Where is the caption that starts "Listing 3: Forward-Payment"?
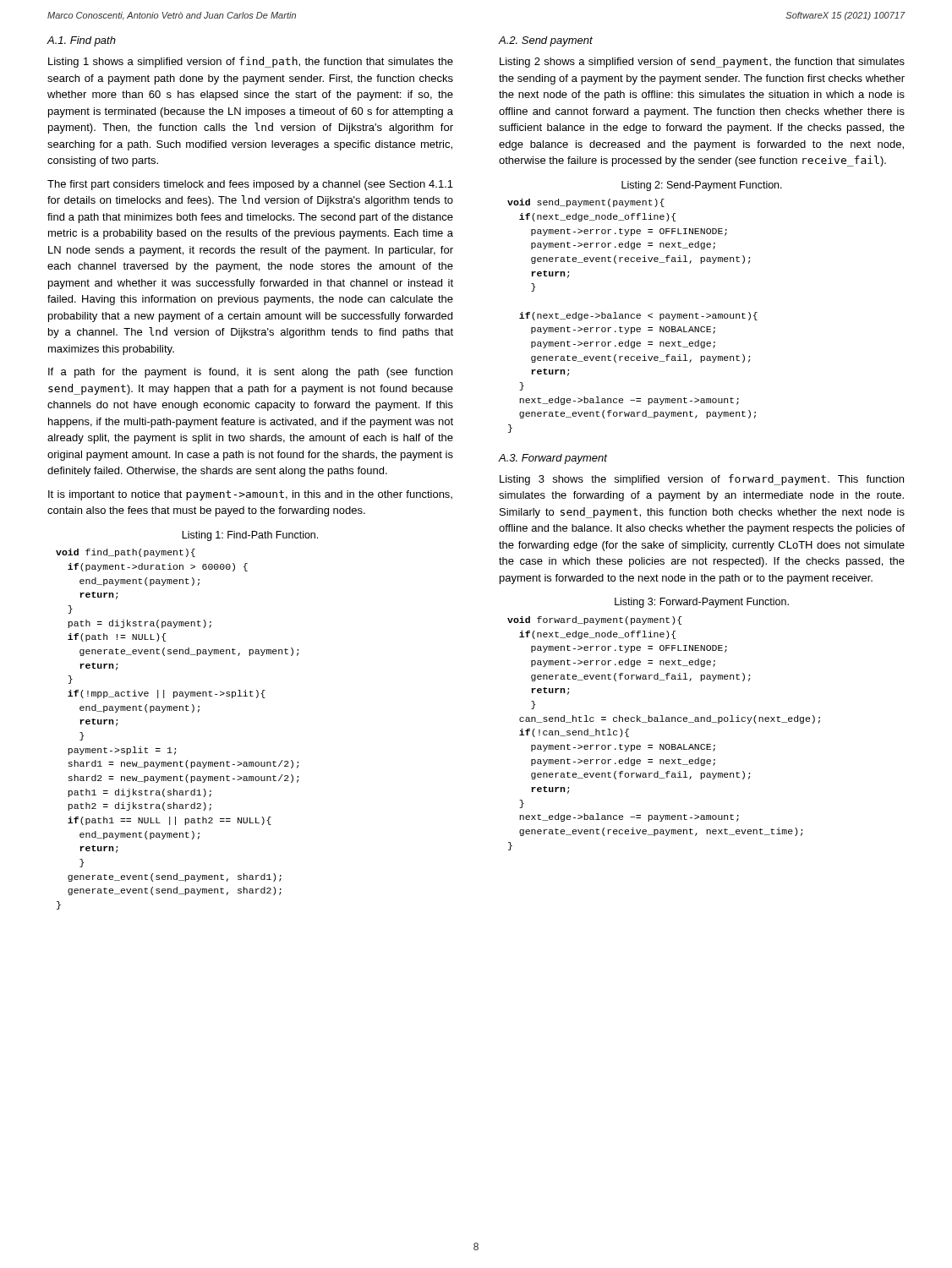This screenshot has width=952, height=1268. [x=702, y=602]
